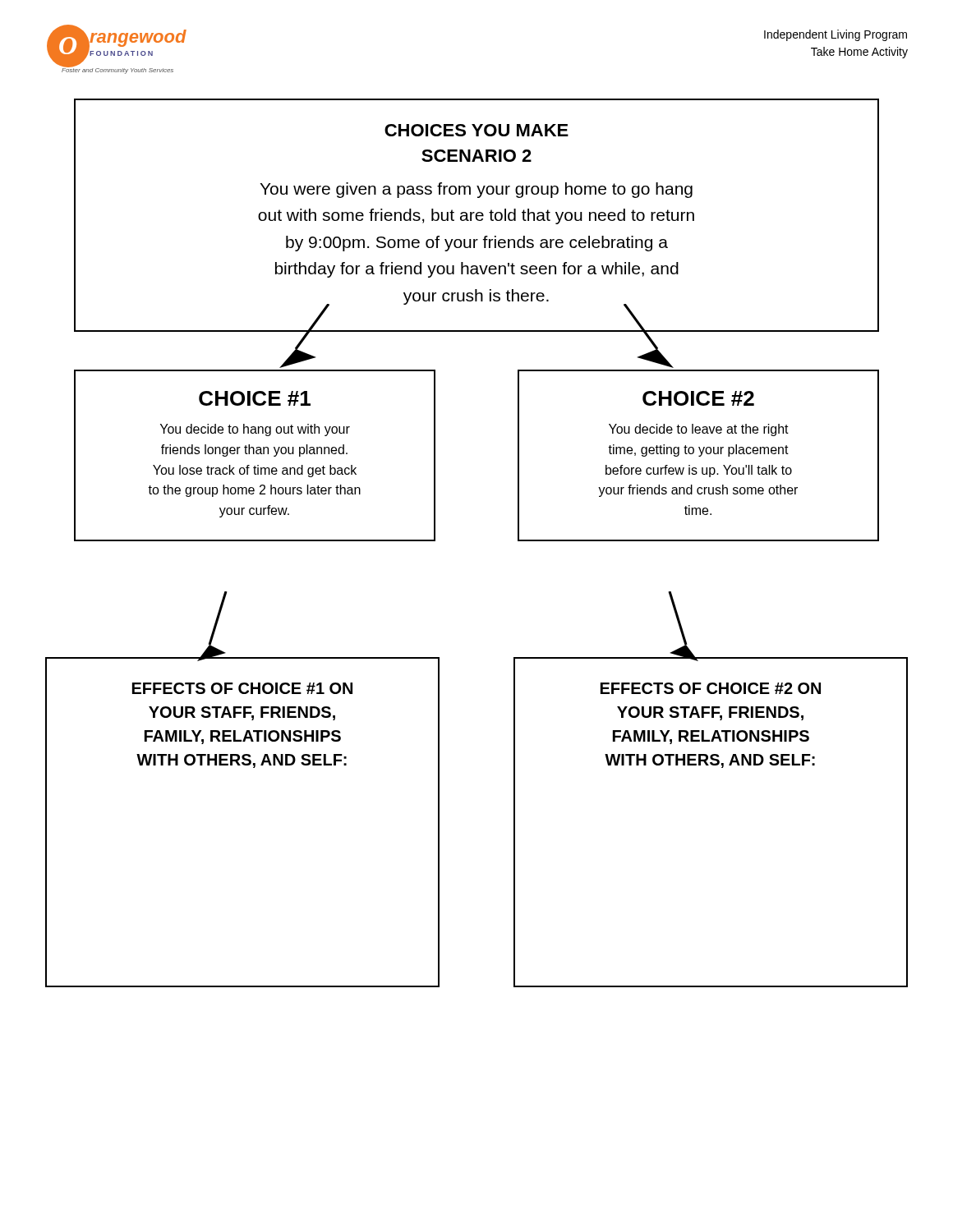Point to the block beginning "CHOICES YOU MAKESCENARIO 2 You"
The image size is (953, 1232).
click(x=476, y=214)
